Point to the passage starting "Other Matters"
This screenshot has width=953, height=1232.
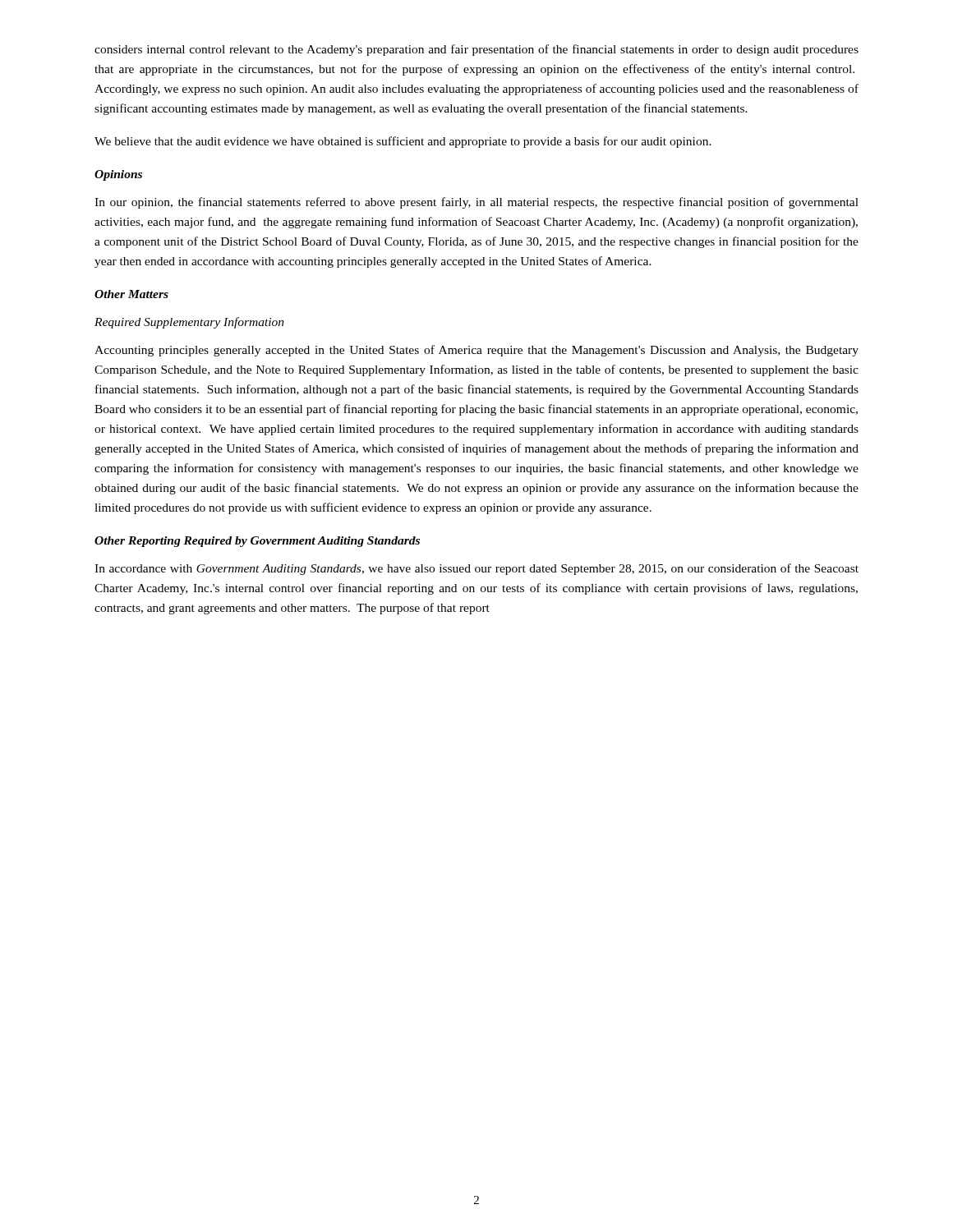pyautogui.click(x=131, y=294)
